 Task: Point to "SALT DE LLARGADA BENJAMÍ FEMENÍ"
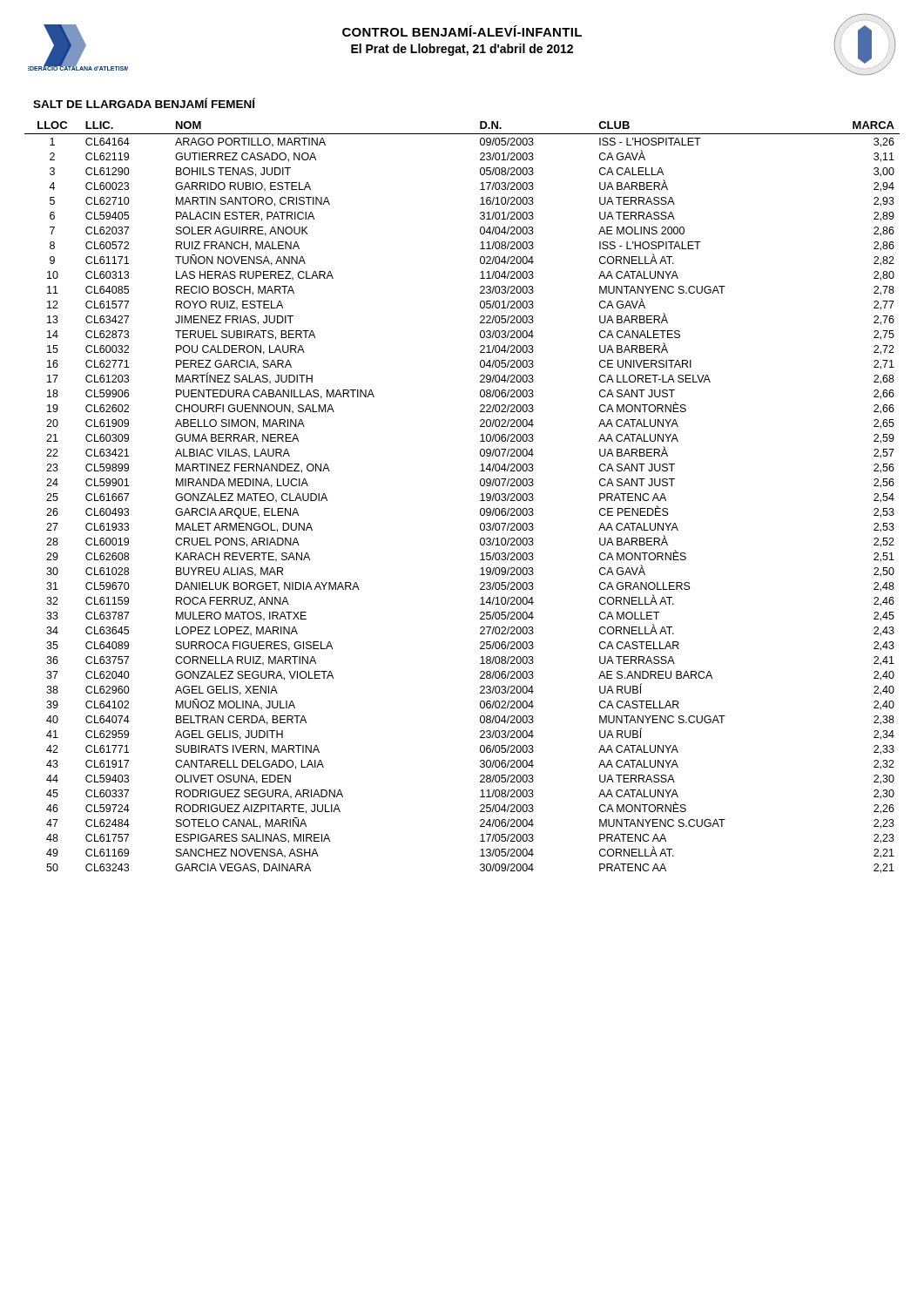144,104
